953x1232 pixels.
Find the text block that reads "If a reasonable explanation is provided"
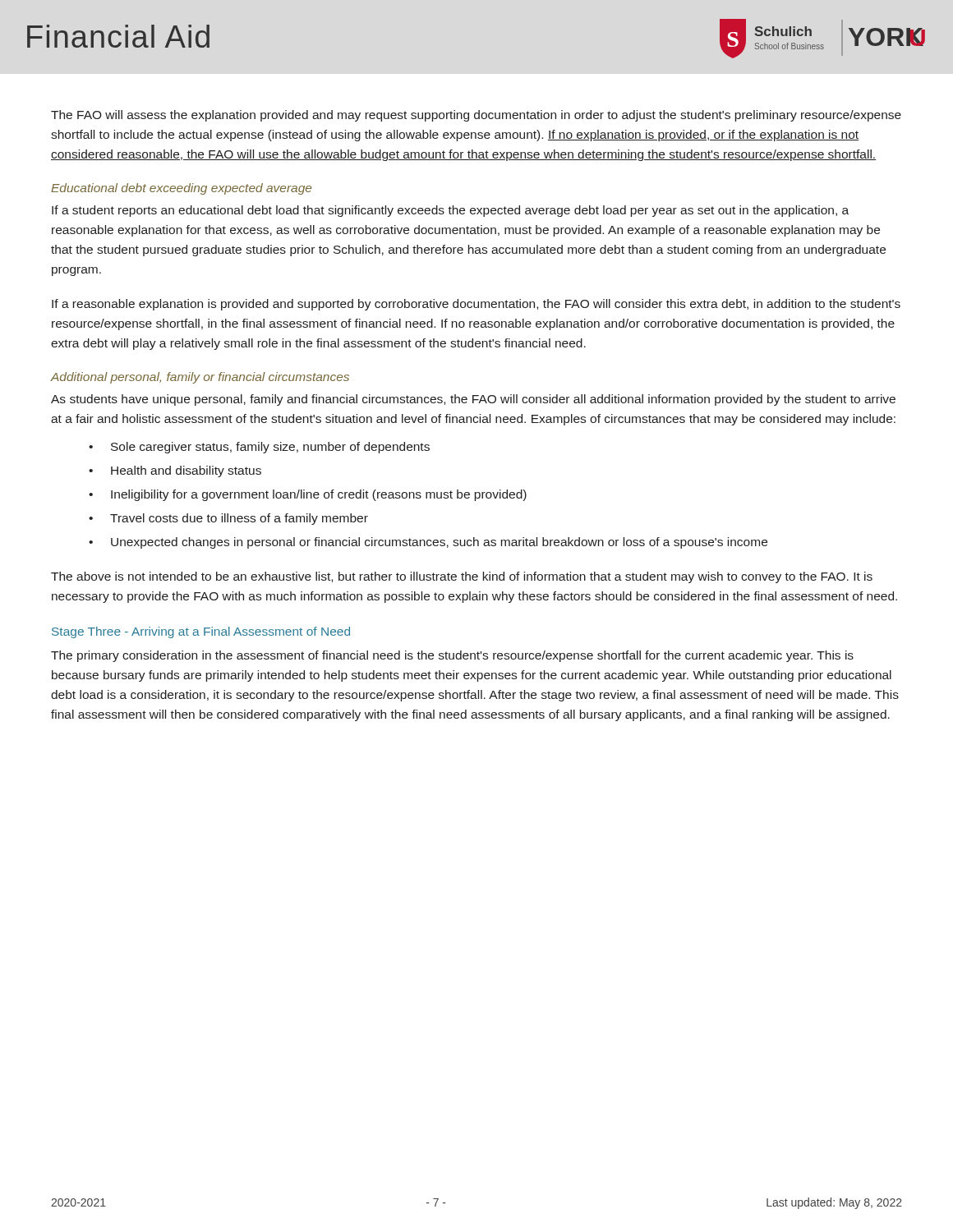pos(476,323)
